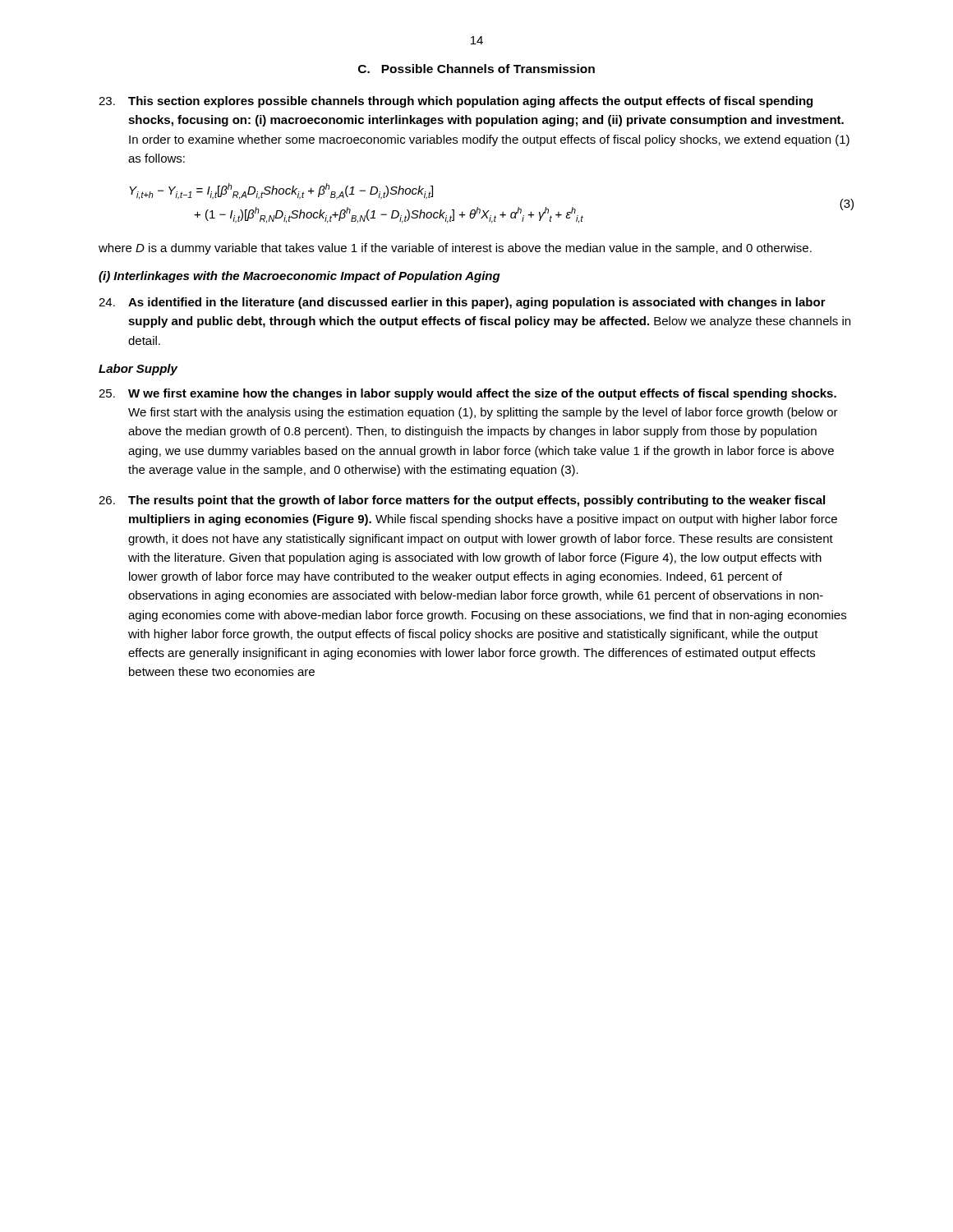953x1232 pixels.
Task: Find the text block with the text "where D is a dummy variable"
Action: tap(455, 247)
